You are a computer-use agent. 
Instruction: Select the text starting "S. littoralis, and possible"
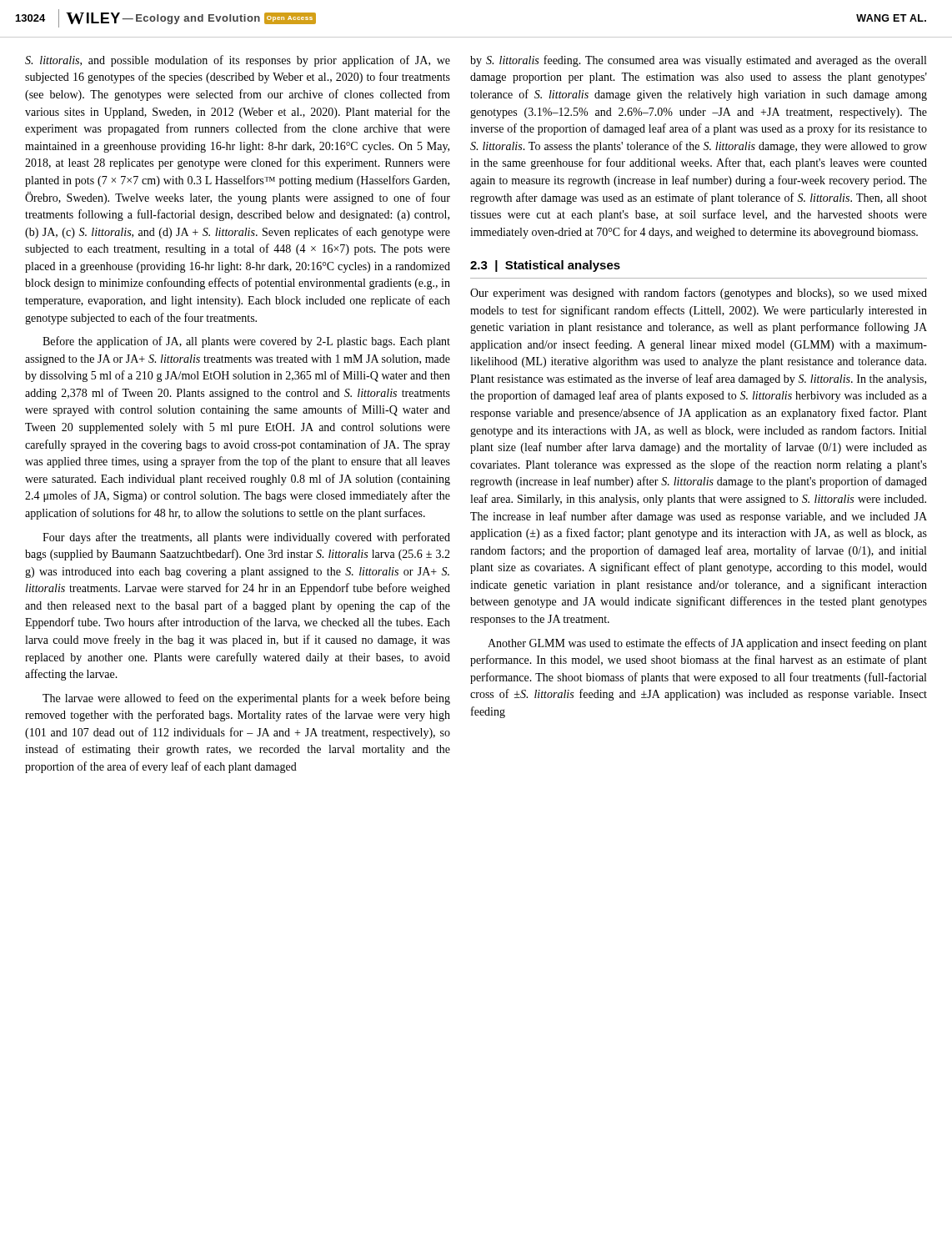click(238, 190)
